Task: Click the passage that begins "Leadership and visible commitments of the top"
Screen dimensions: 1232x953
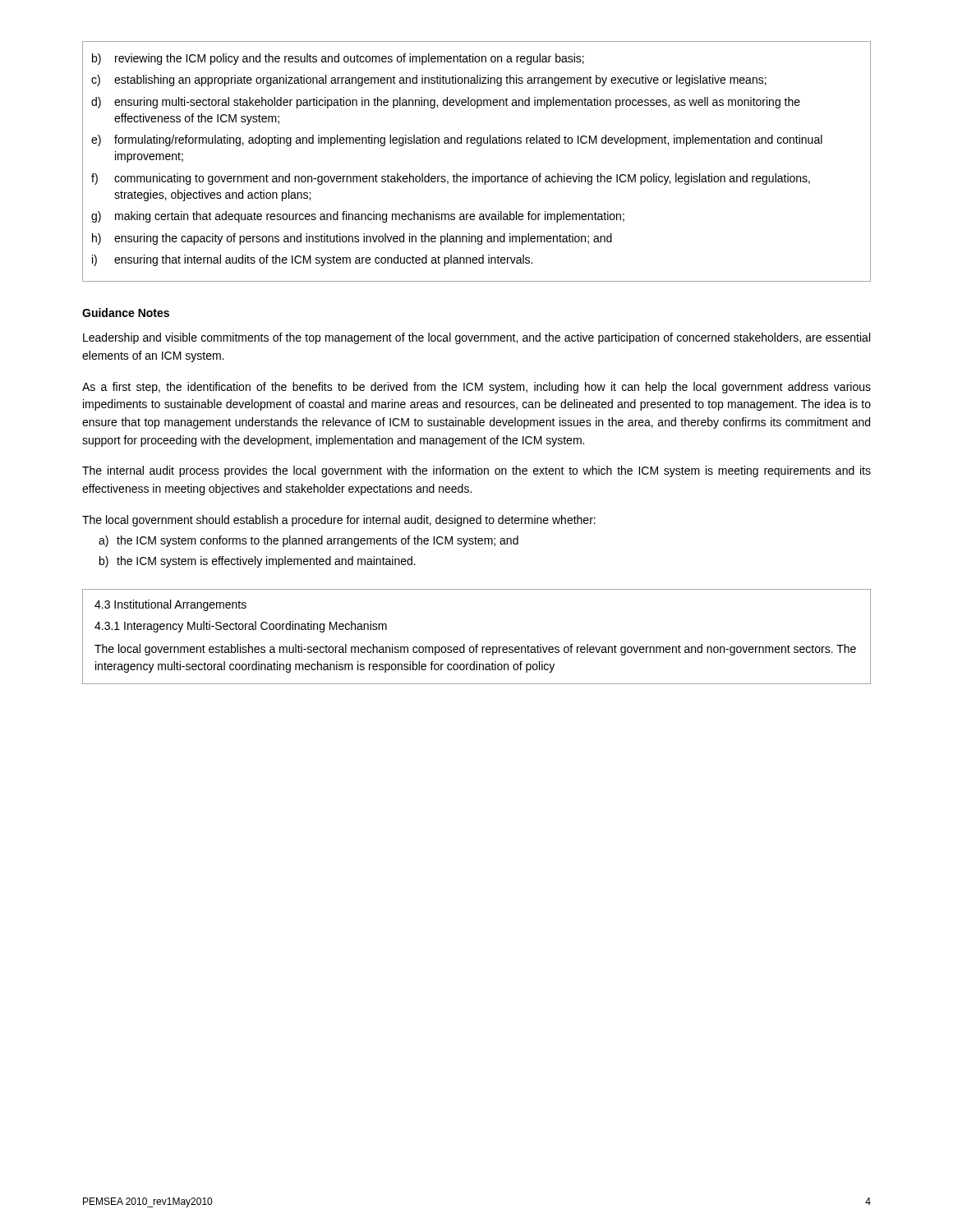Action: click(x=476, y=347)
